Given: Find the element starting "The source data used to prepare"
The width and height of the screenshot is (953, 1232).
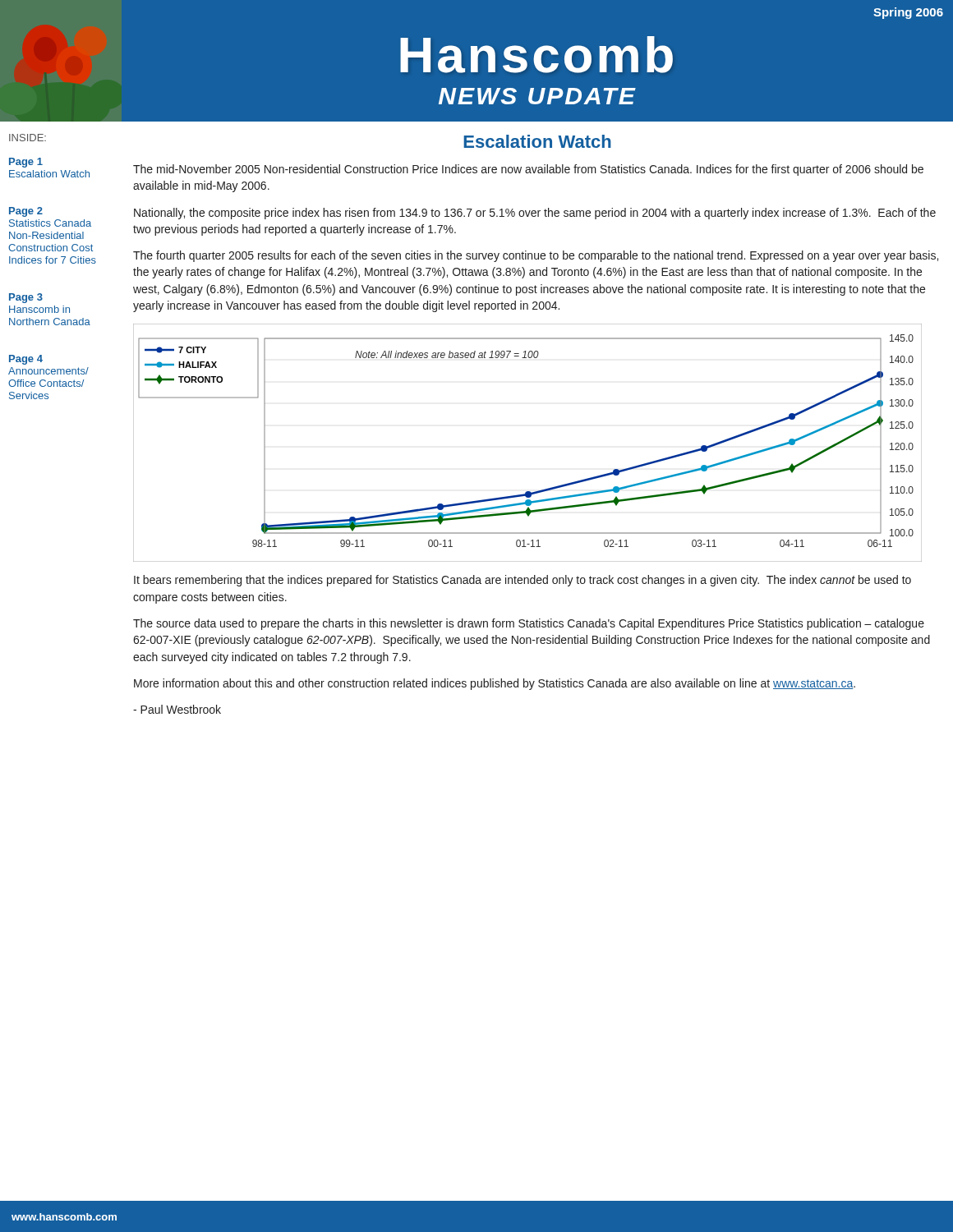Looking at the screenshot, I should 532,640.
